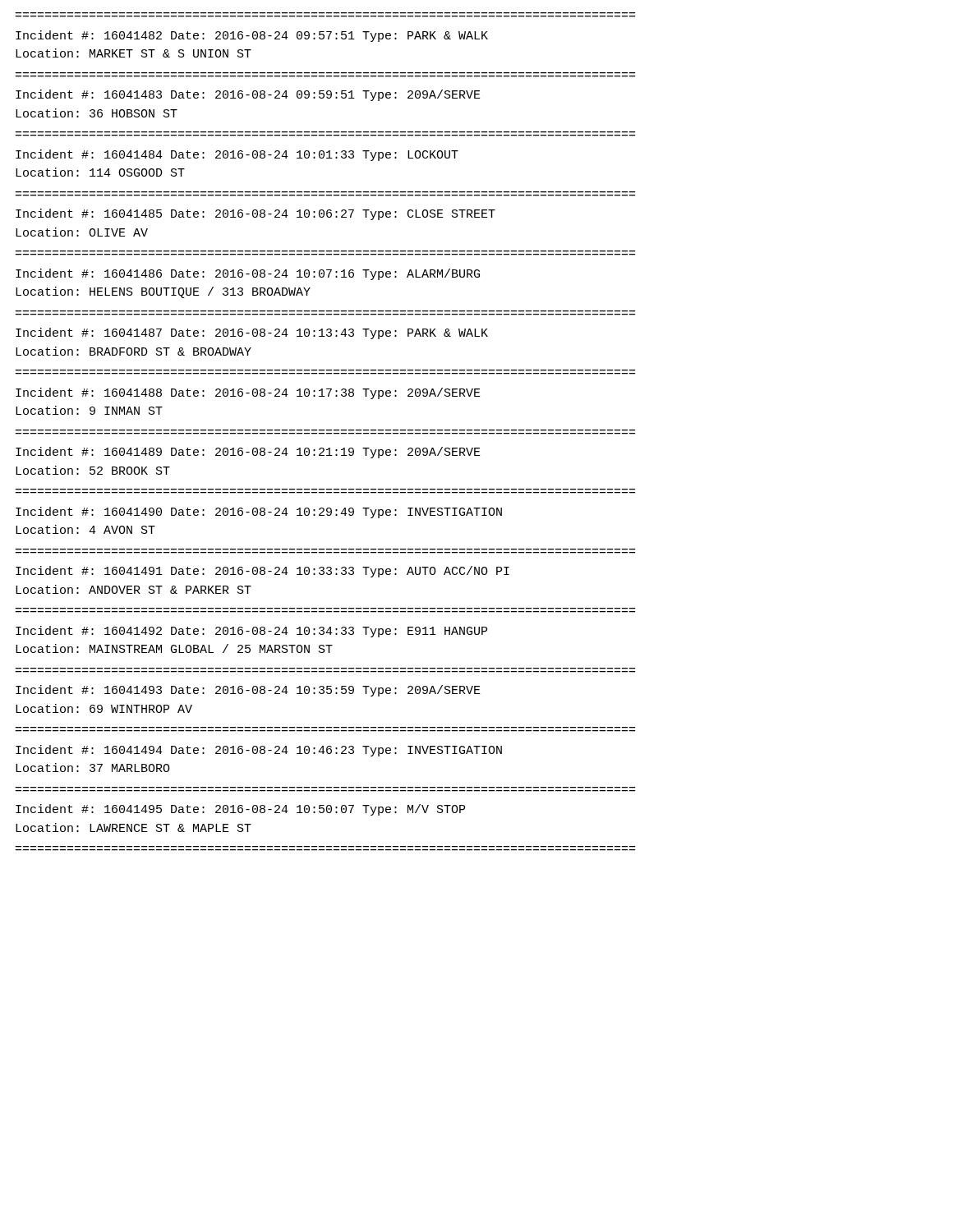Click on the region starting "Incident #: 16041494 Date:"
The width and height of the screenshot is (953, 1232).
pyautogui.click(x=259, y=760)
